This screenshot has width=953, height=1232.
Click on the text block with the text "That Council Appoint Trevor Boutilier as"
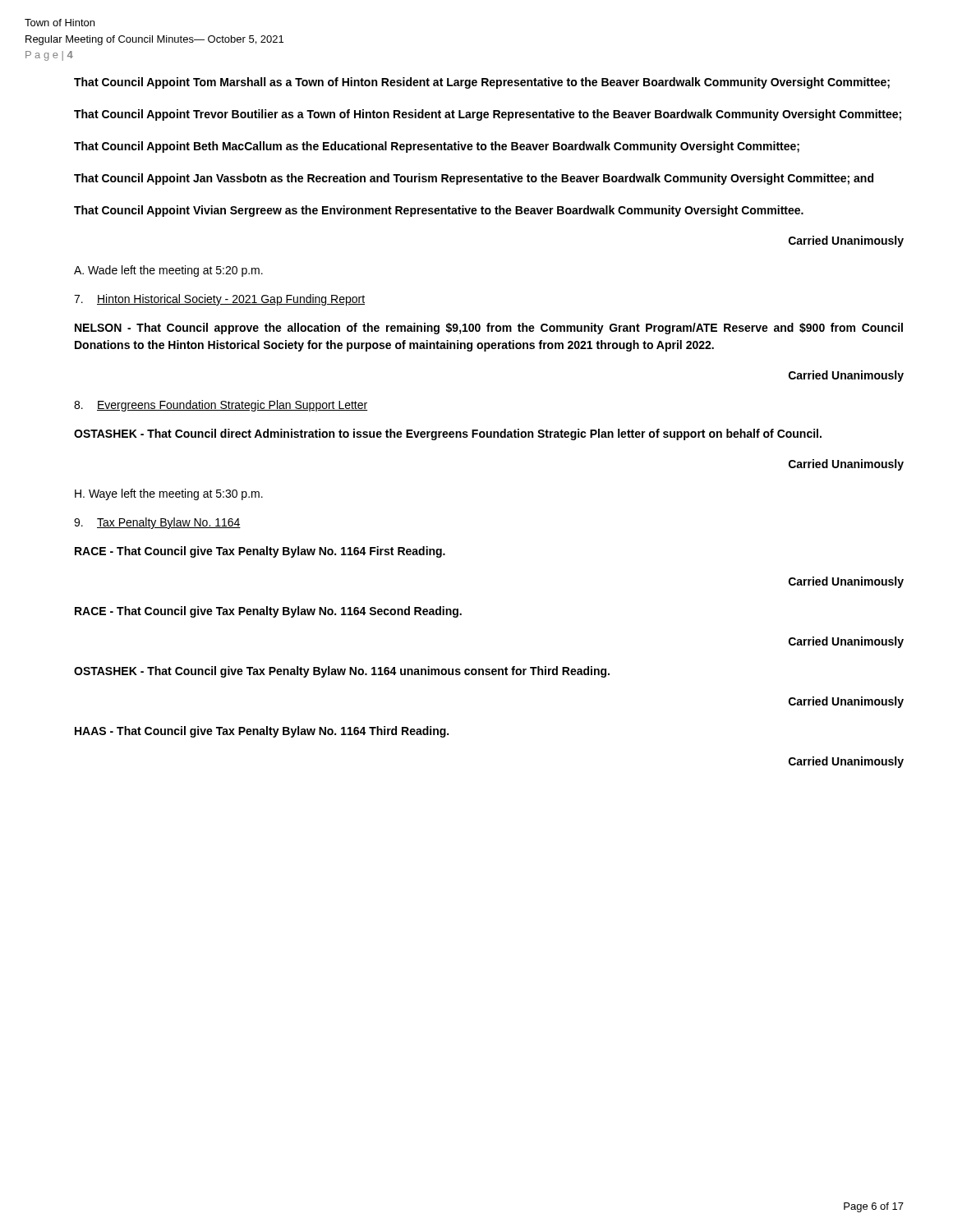point(488,114)
